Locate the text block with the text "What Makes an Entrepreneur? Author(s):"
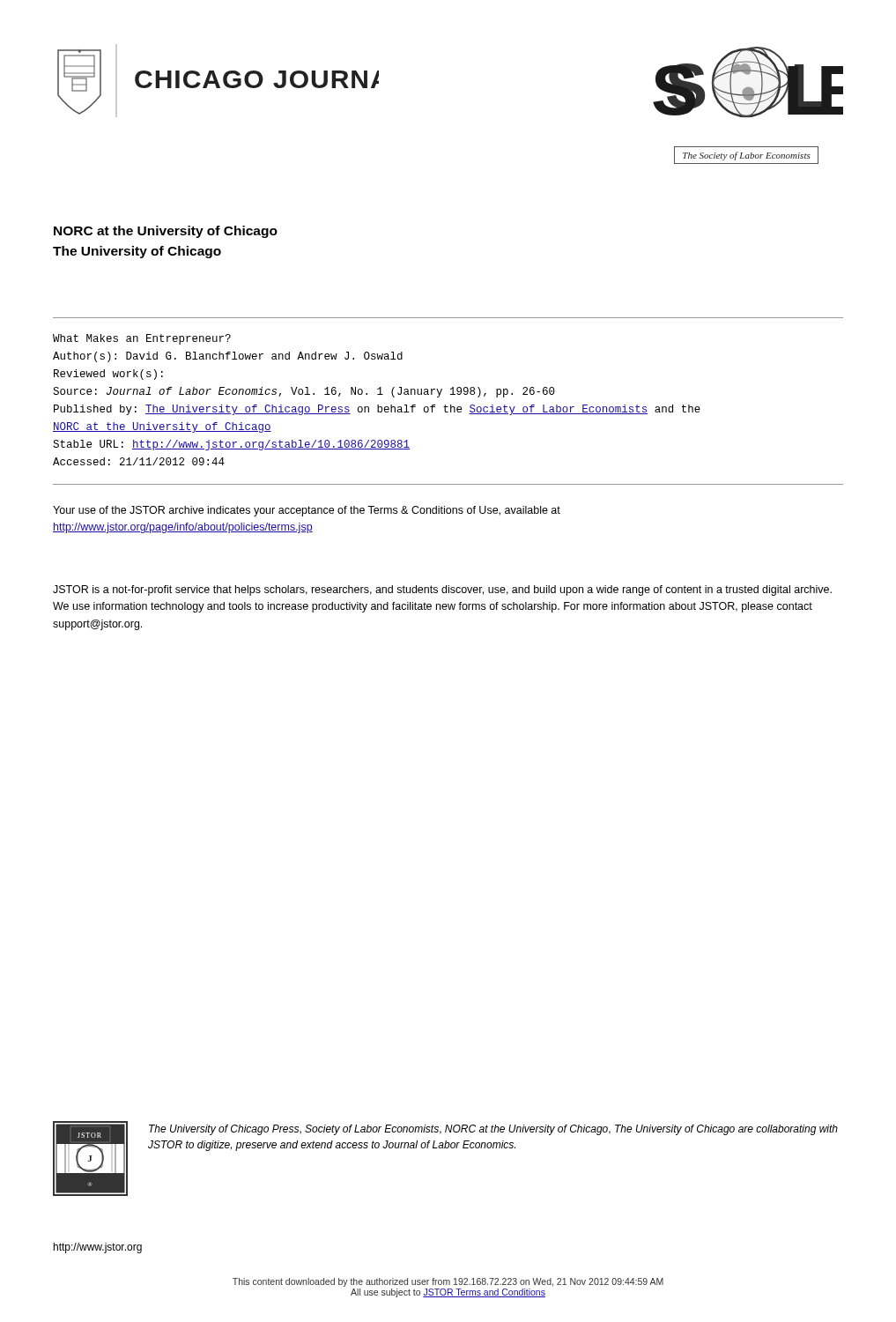 tap(377, 401)
